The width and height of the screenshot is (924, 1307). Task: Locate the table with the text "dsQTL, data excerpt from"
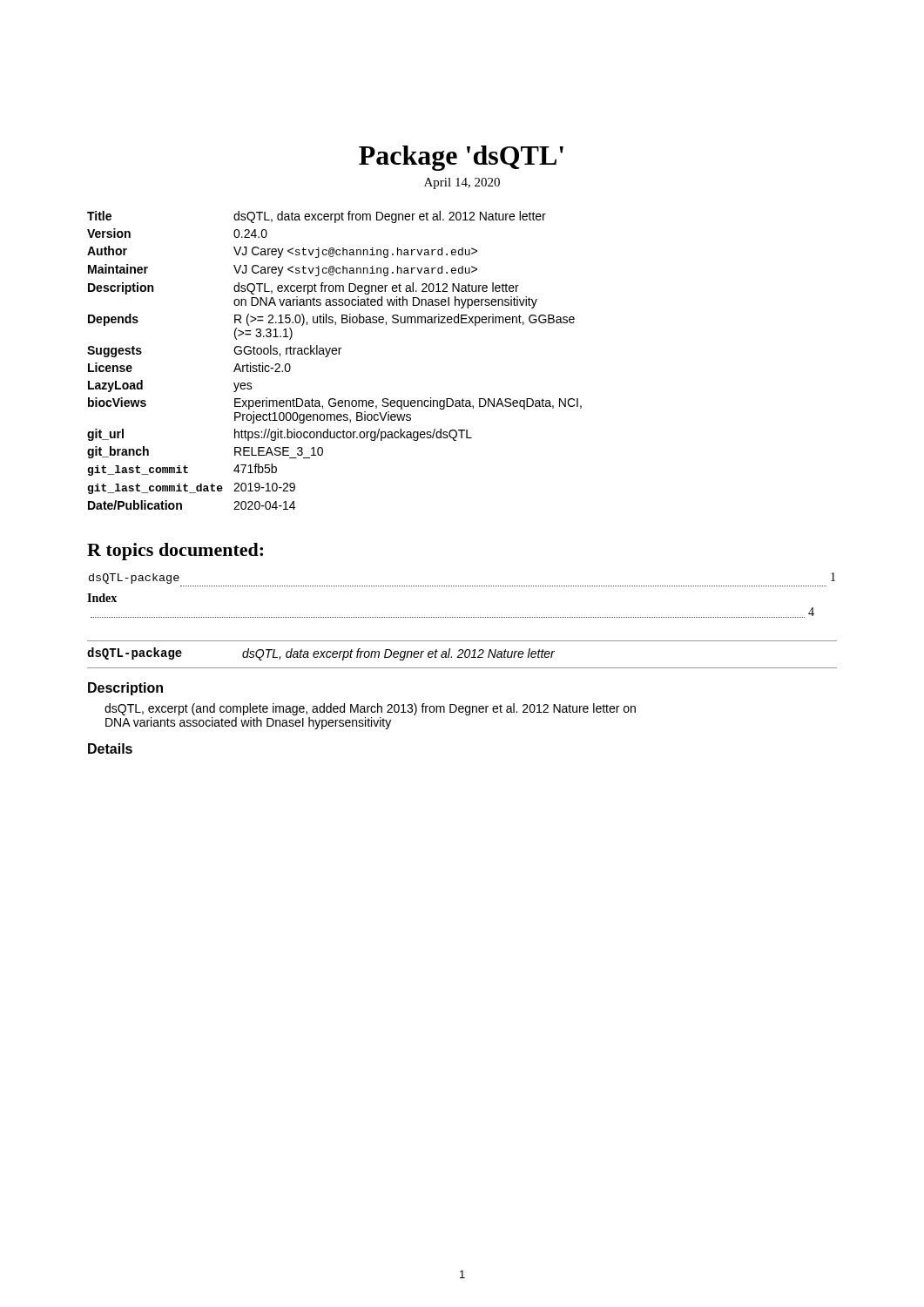pos(462,653)
